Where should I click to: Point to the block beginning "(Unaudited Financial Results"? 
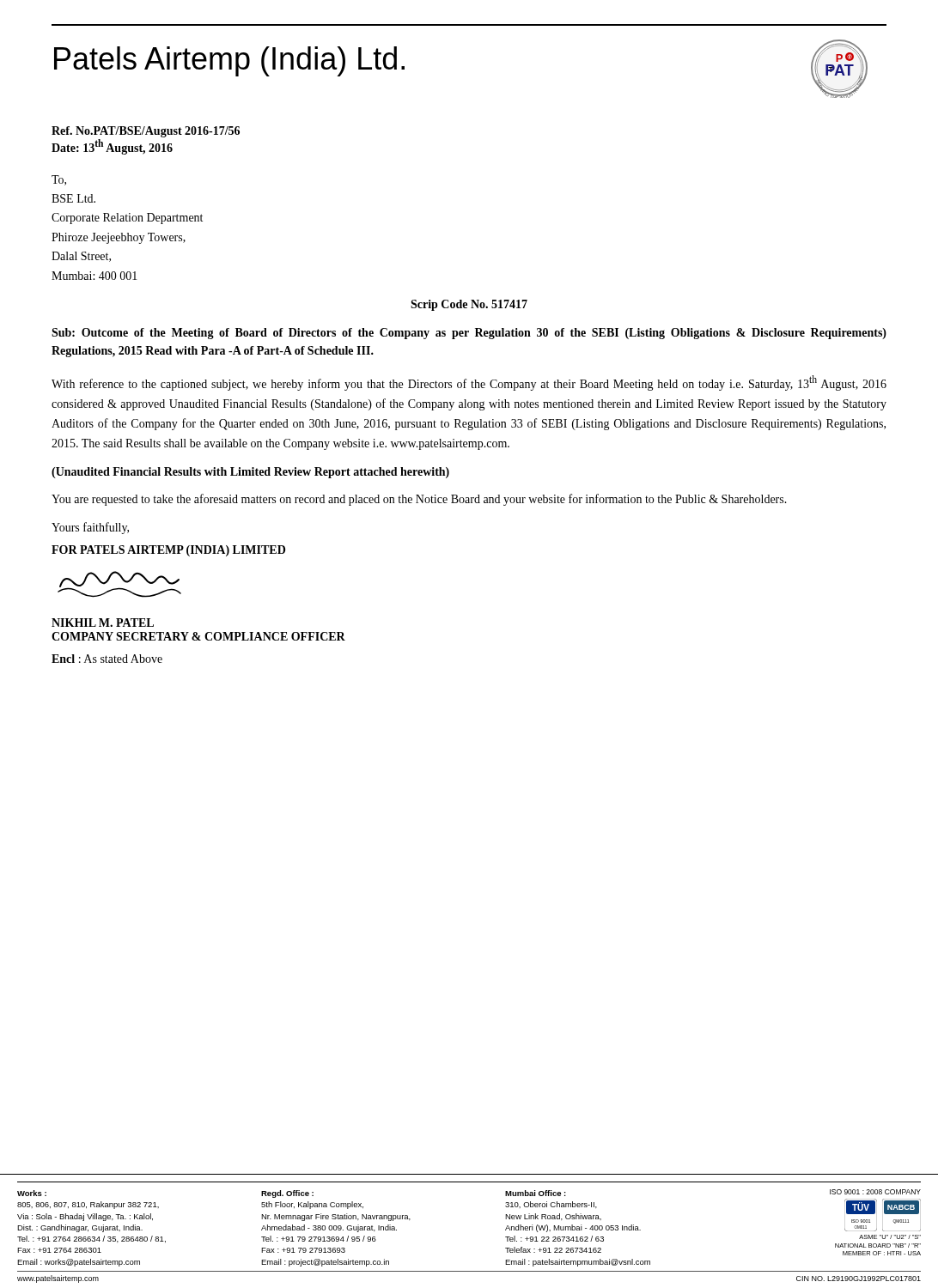[x=250, y=472]
